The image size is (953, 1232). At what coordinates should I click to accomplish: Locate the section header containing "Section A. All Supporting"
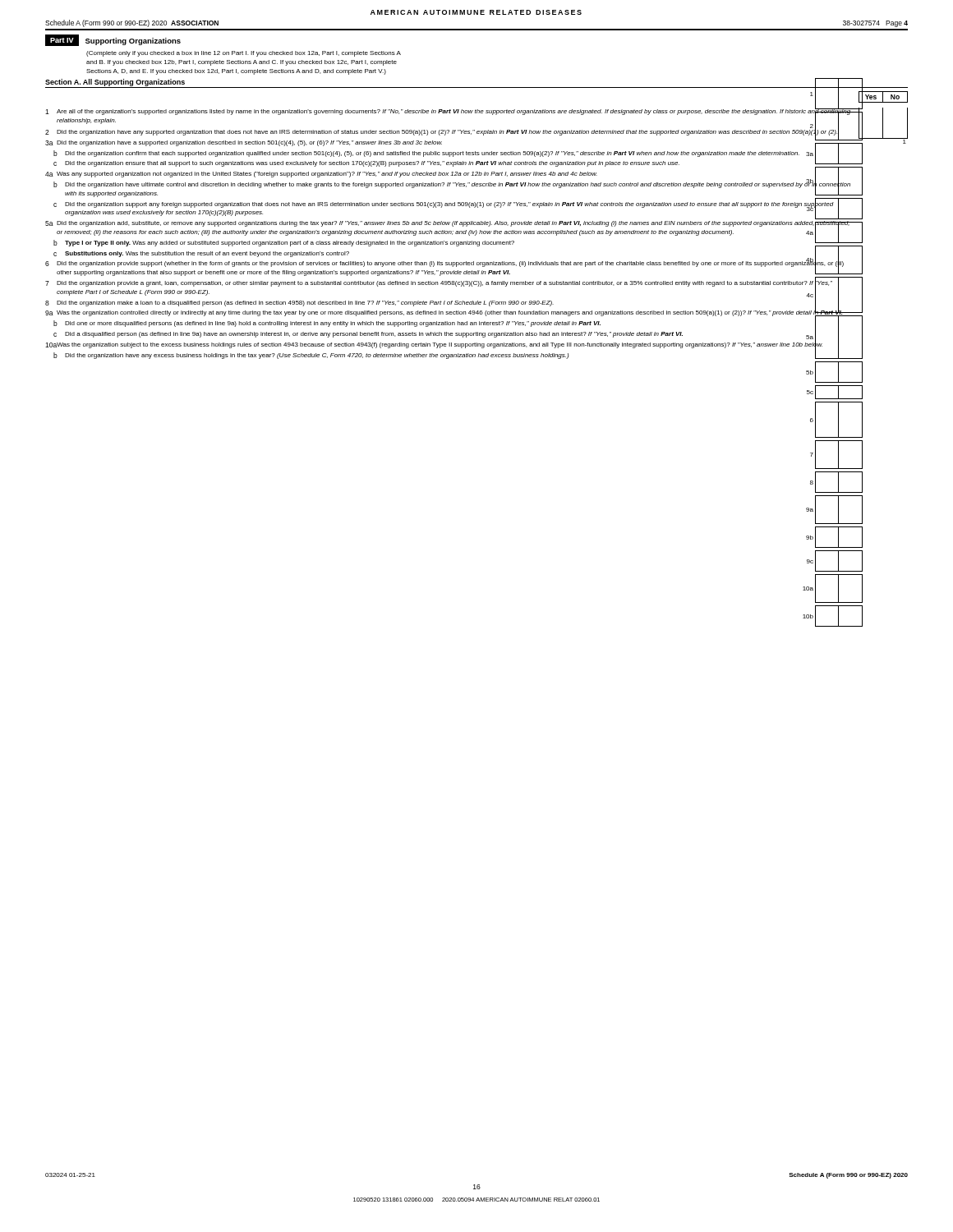coord(115,82)
